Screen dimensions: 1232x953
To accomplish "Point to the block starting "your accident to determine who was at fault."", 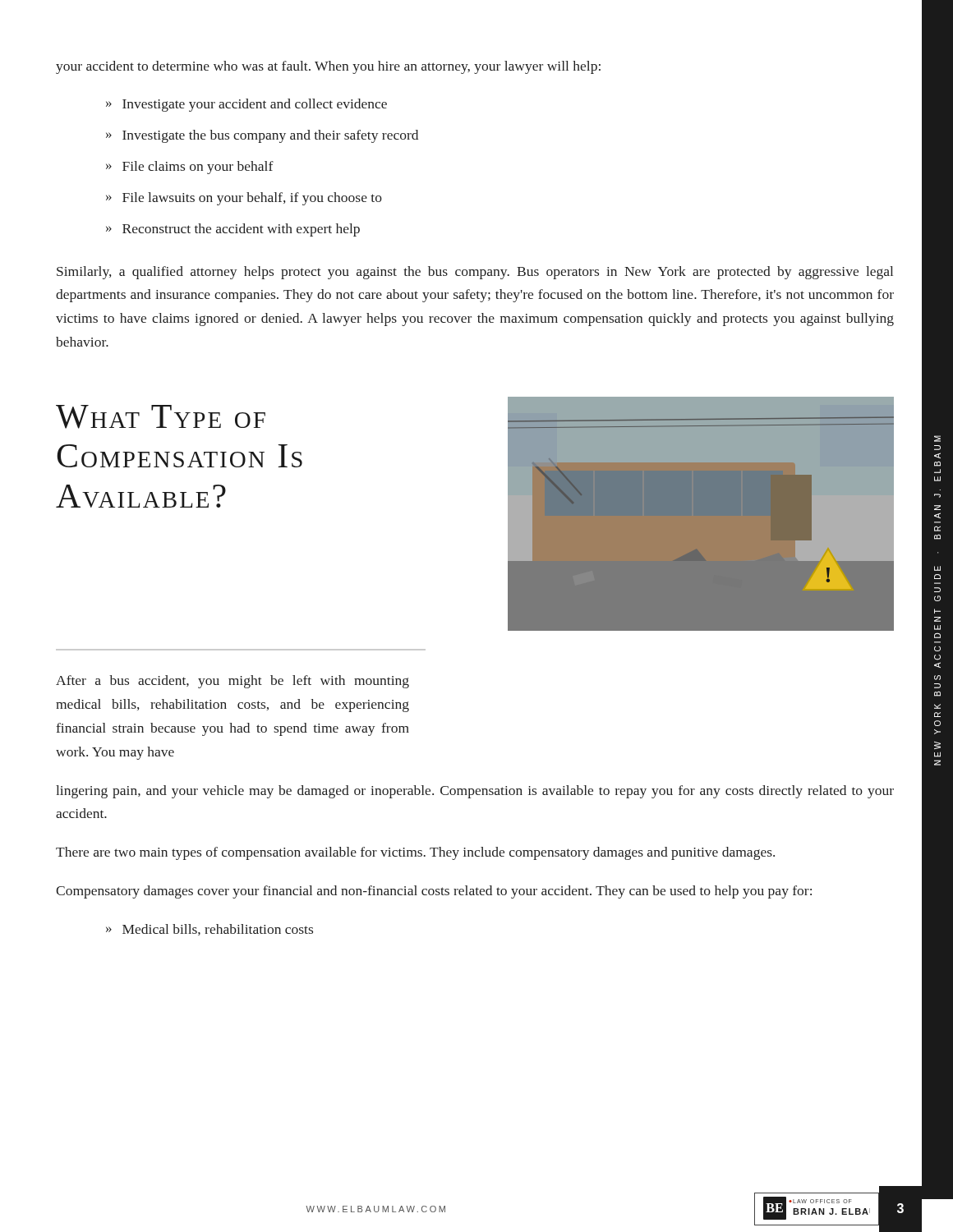I will [475, 65].
